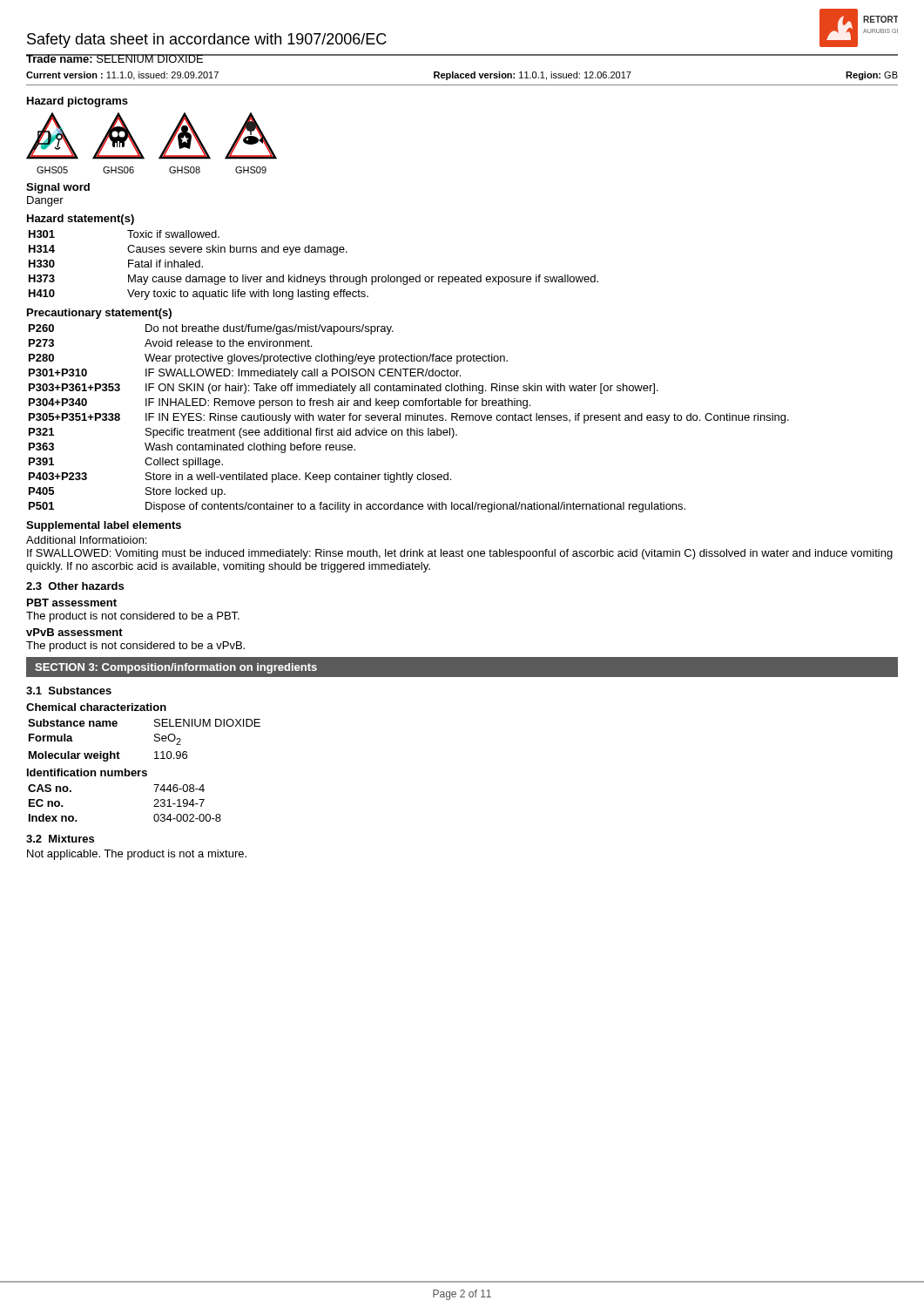Find the block starting "2.3 Other hazards"

click(75, 586)
